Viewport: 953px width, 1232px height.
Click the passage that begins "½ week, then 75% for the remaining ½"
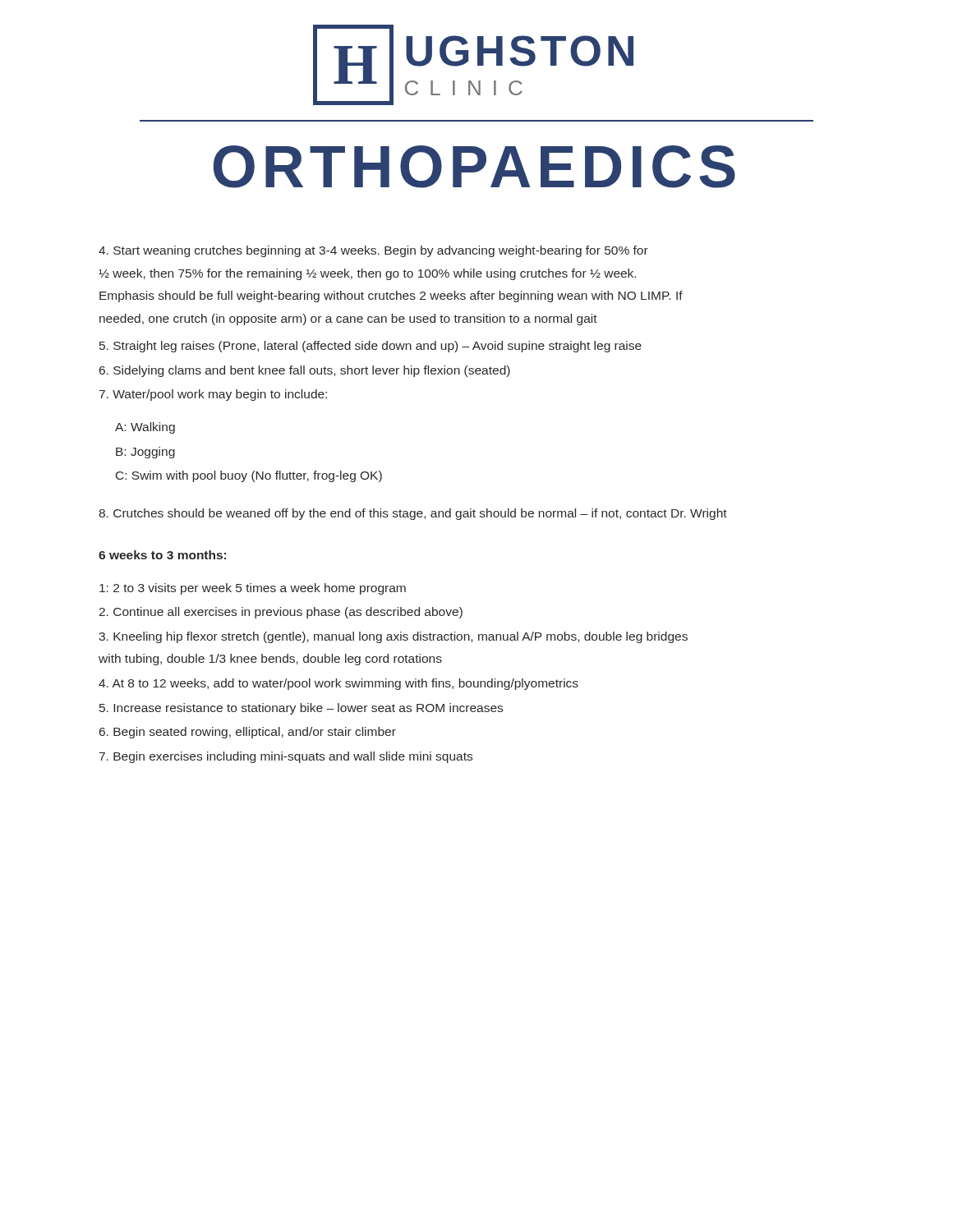pos(368,273)
